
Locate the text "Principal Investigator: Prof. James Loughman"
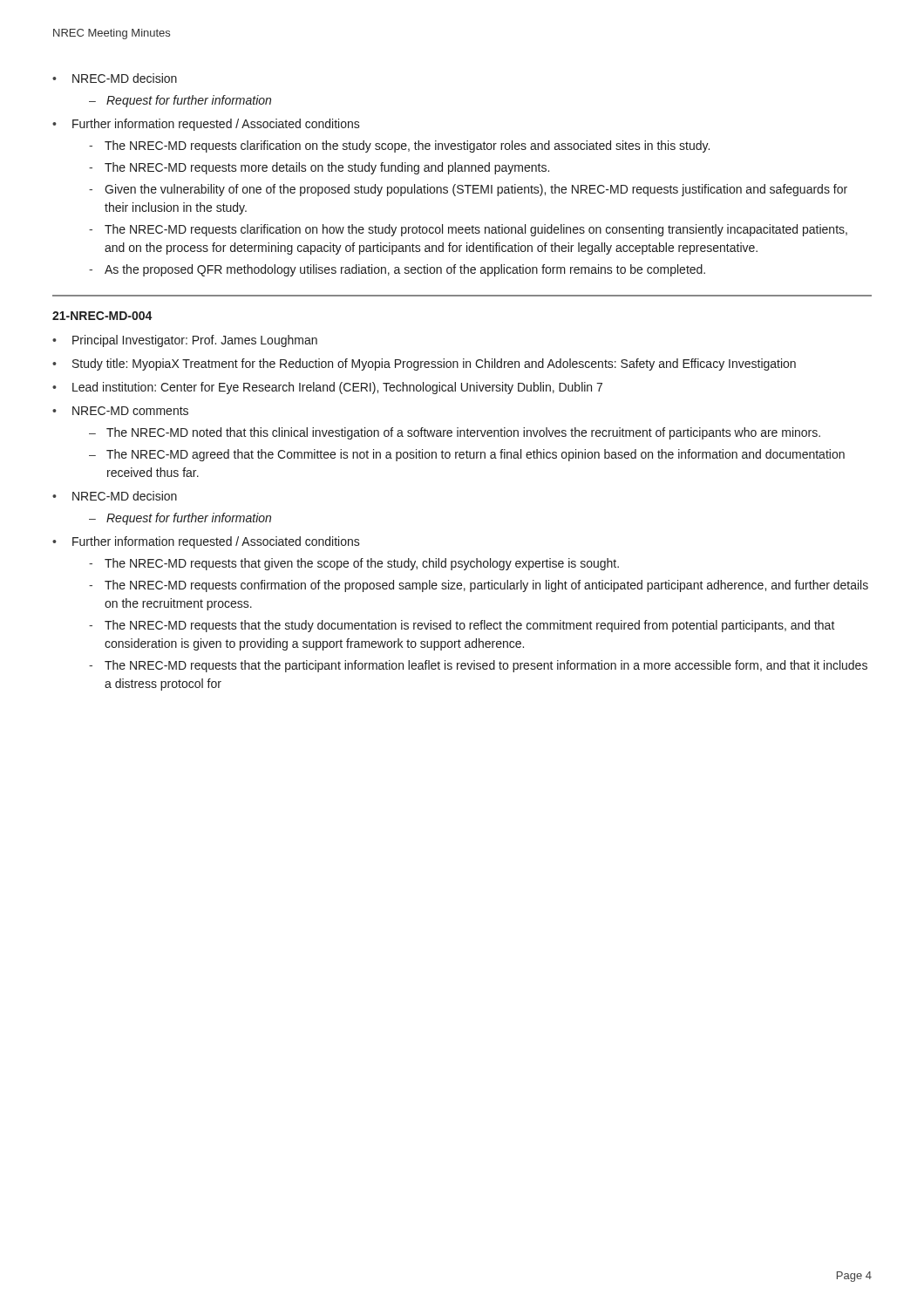pos(195,340)
